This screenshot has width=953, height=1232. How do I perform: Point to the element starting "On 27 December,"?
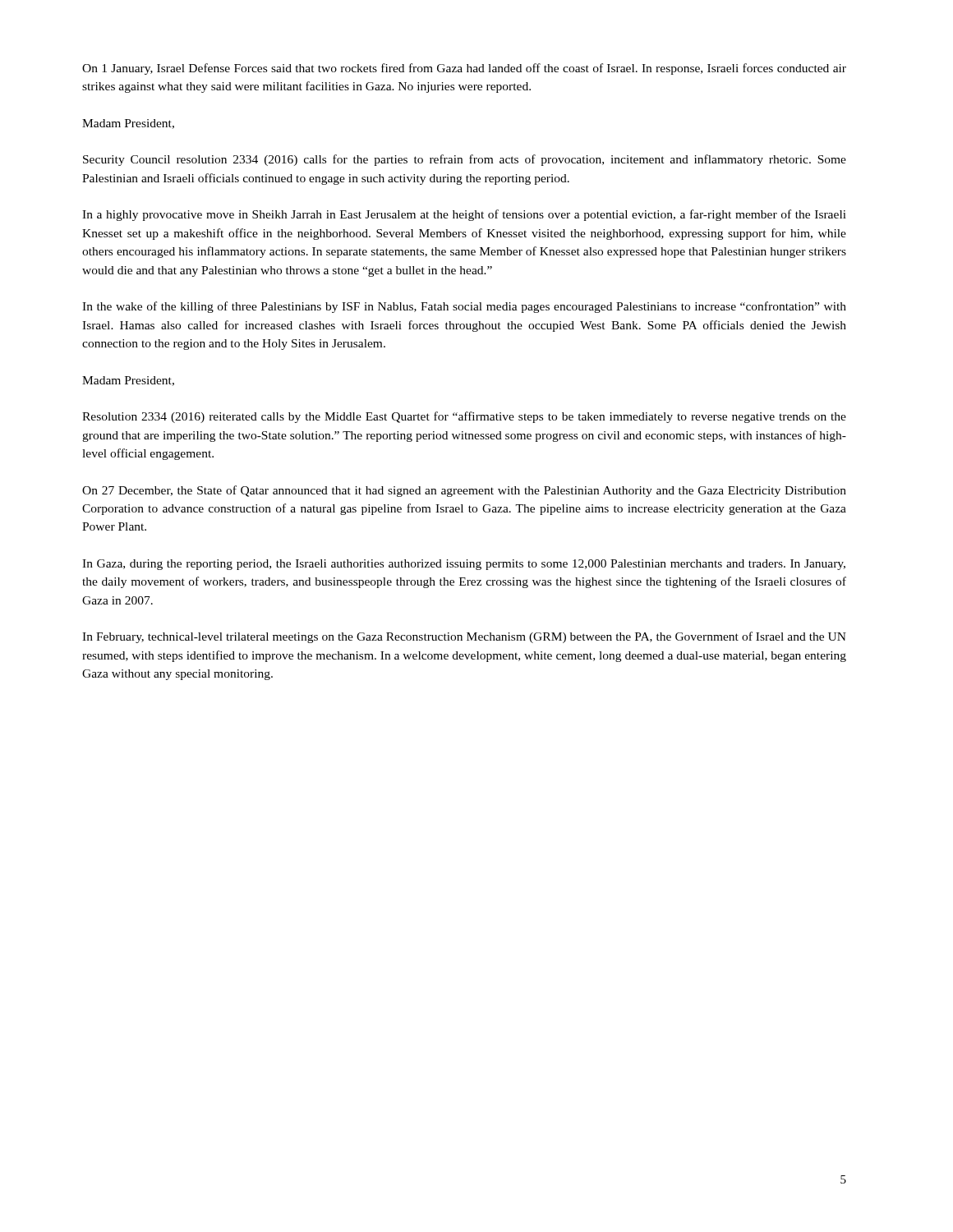click(464, 508)
